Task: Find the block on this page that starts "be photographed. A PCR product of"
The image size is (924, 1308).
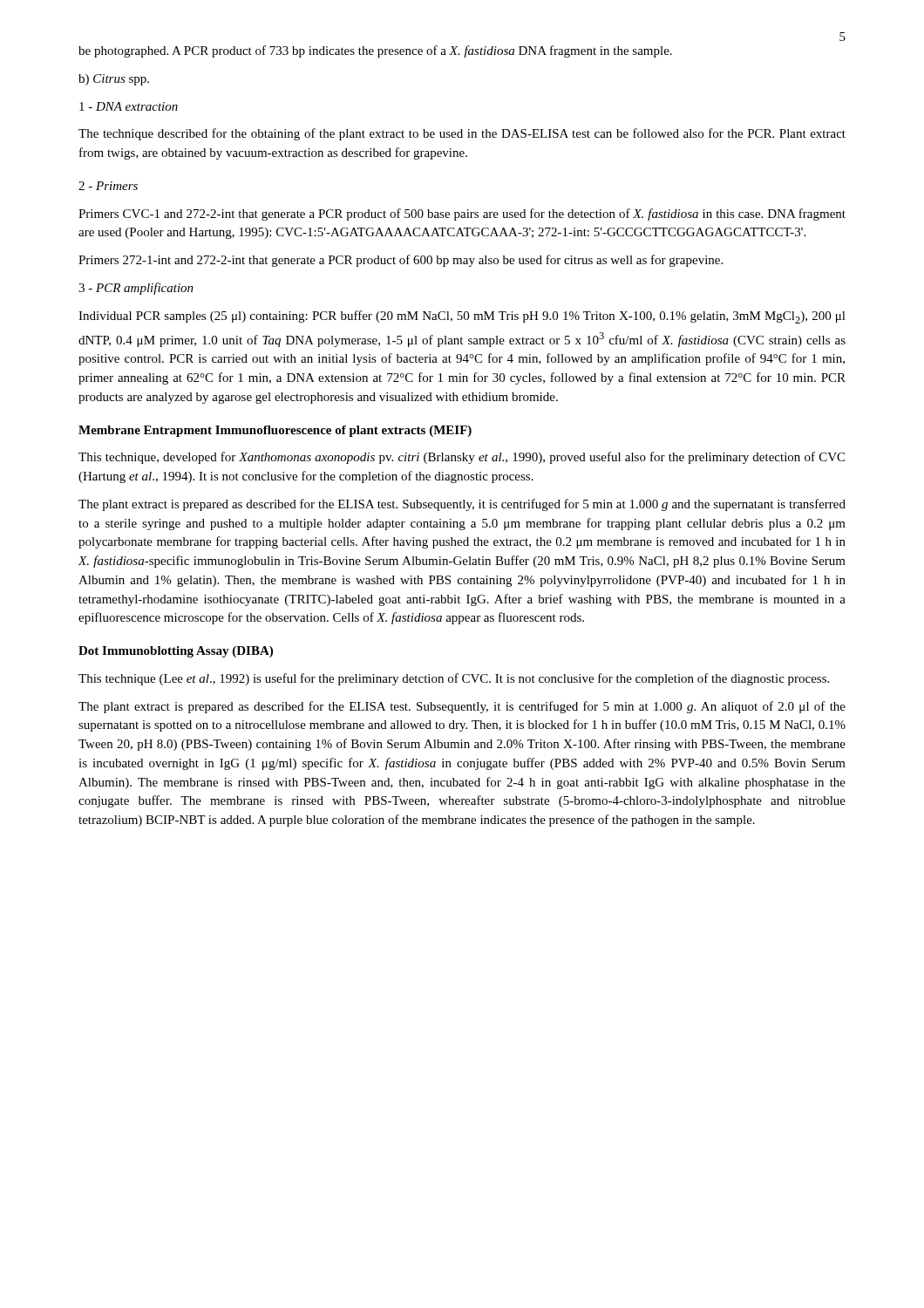Action: pos(462,51)
